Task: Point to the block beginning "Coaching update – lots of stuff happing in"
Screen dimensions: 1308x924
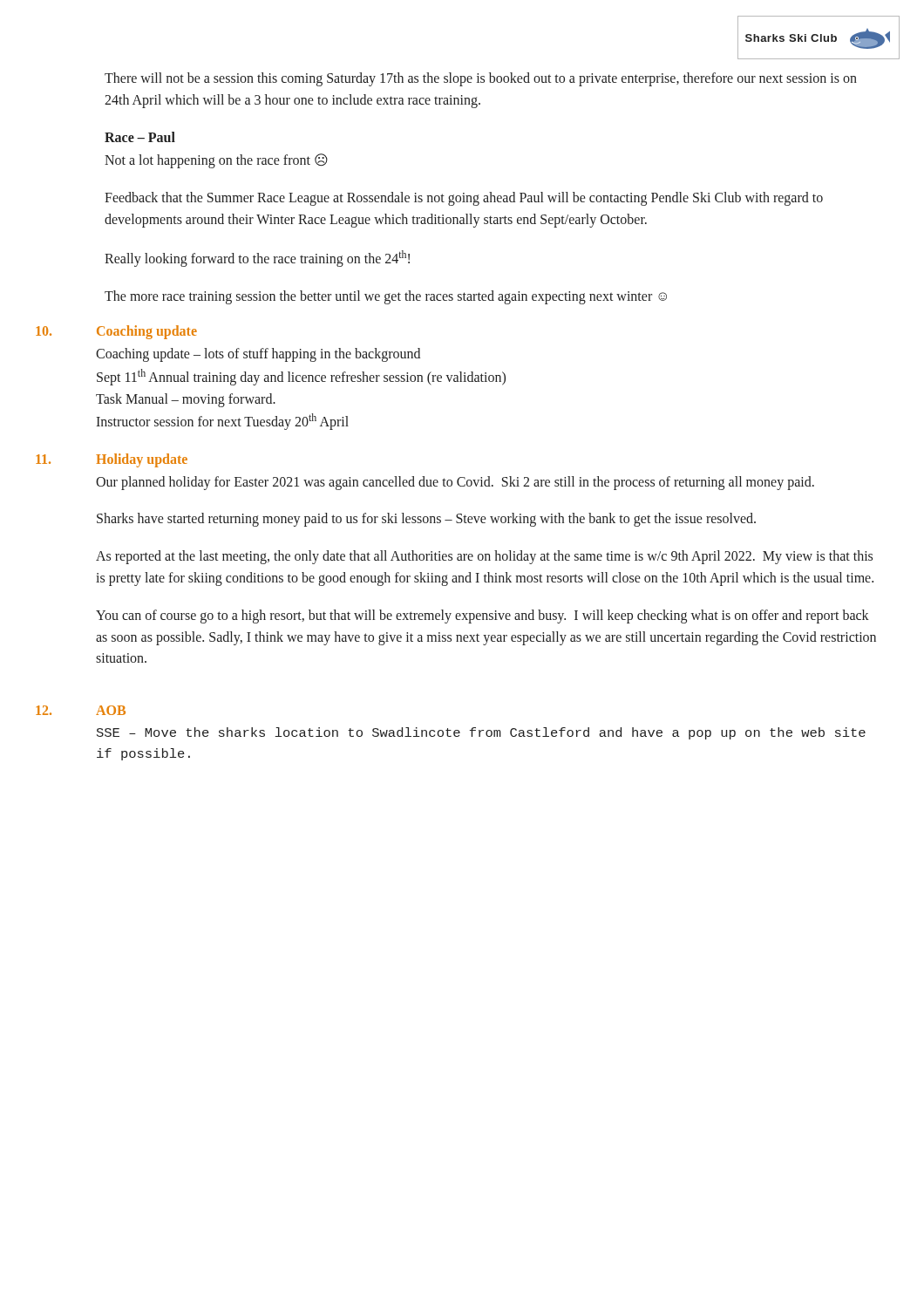Action: point(301,388)
